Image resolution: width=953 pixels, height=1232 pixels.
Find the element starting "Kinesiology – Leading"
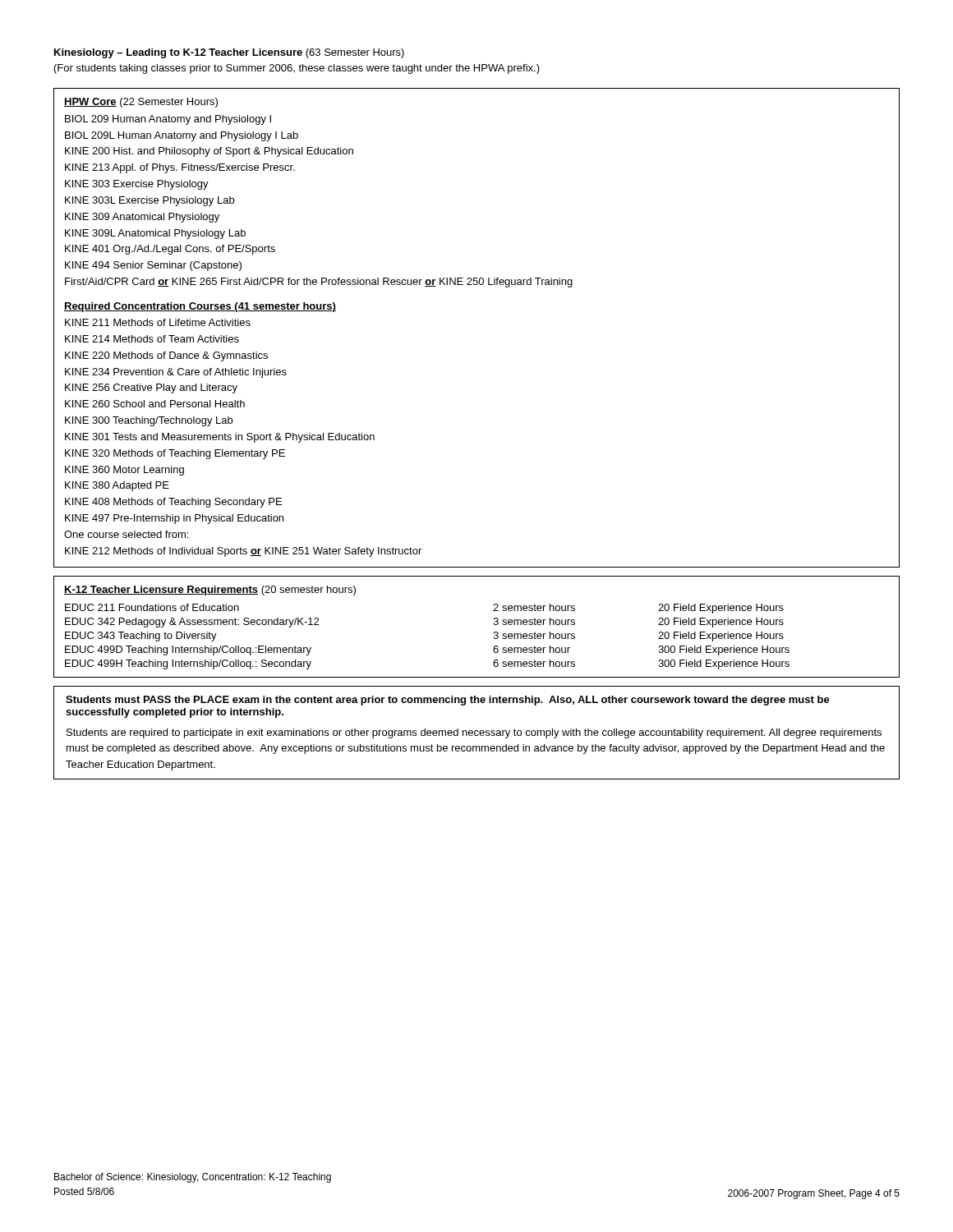click(x=476, y=61)
